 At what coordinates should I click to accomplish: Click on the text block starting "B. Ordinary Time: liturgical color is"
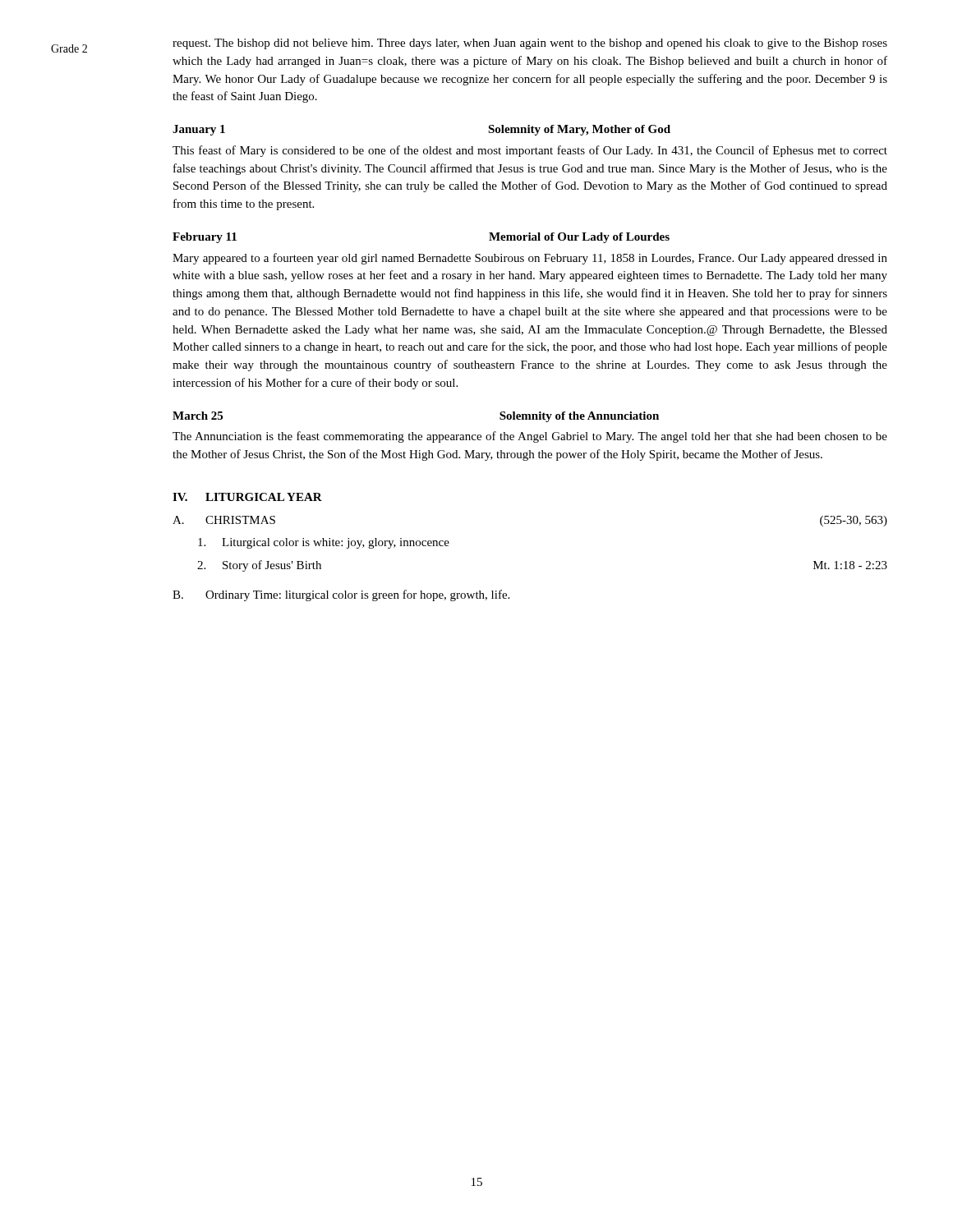tap(341, 595)
